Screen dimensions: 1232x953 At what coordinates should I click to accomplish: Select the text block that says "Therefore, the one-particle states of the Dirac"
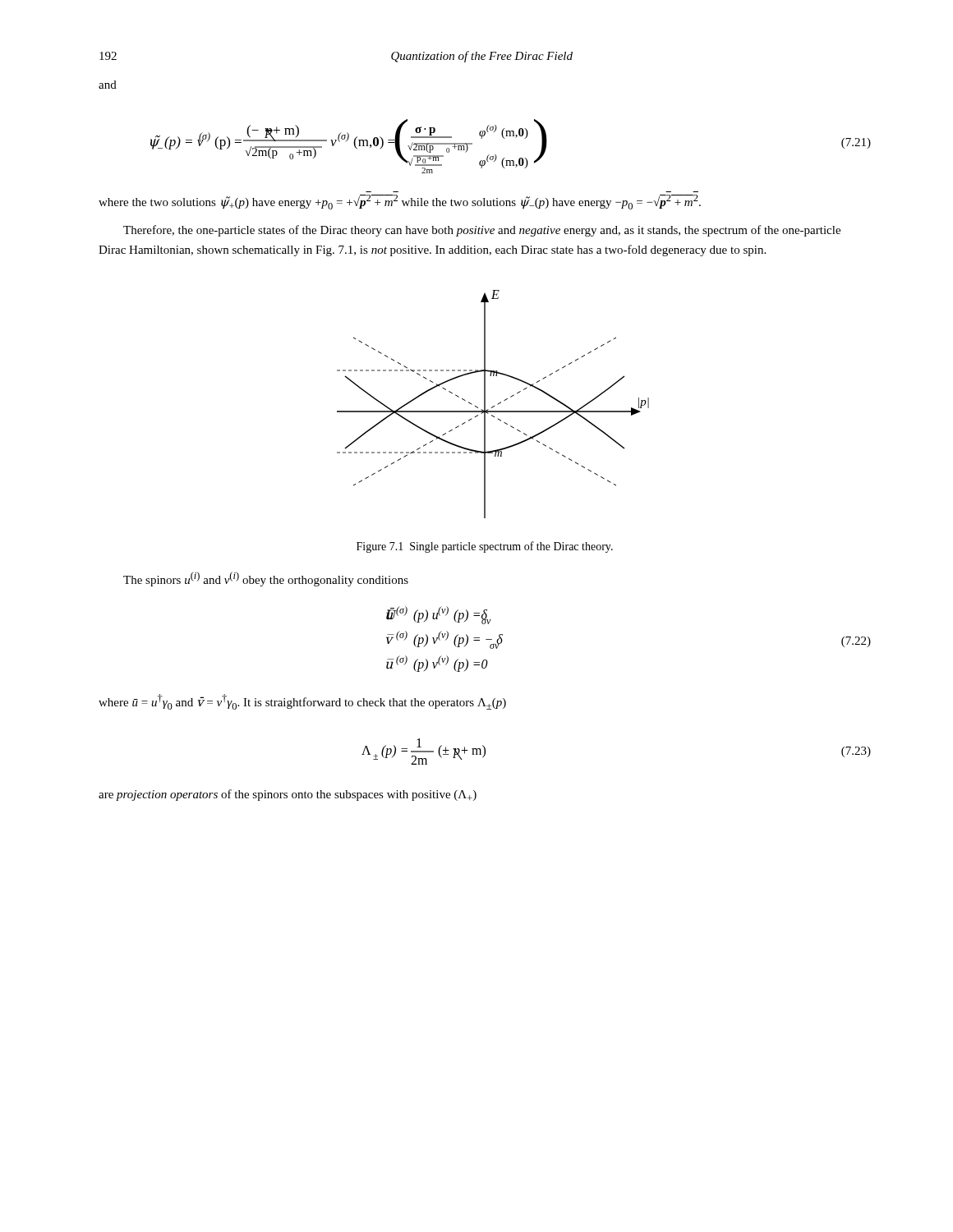470,240
